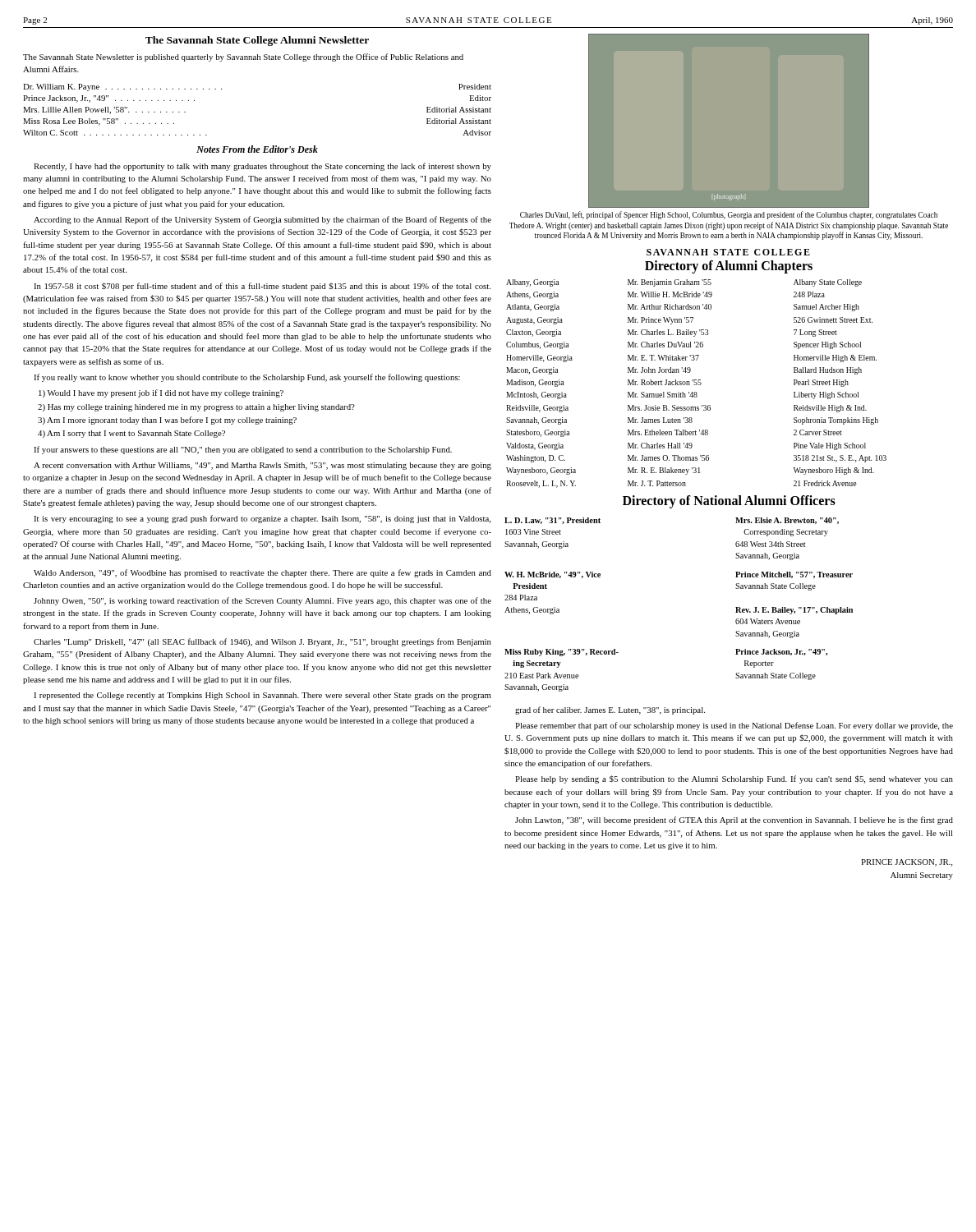976x1232 pixels.
Task: Find the region starting "4) Am I sorry that I"
Action: click(132, 433)
